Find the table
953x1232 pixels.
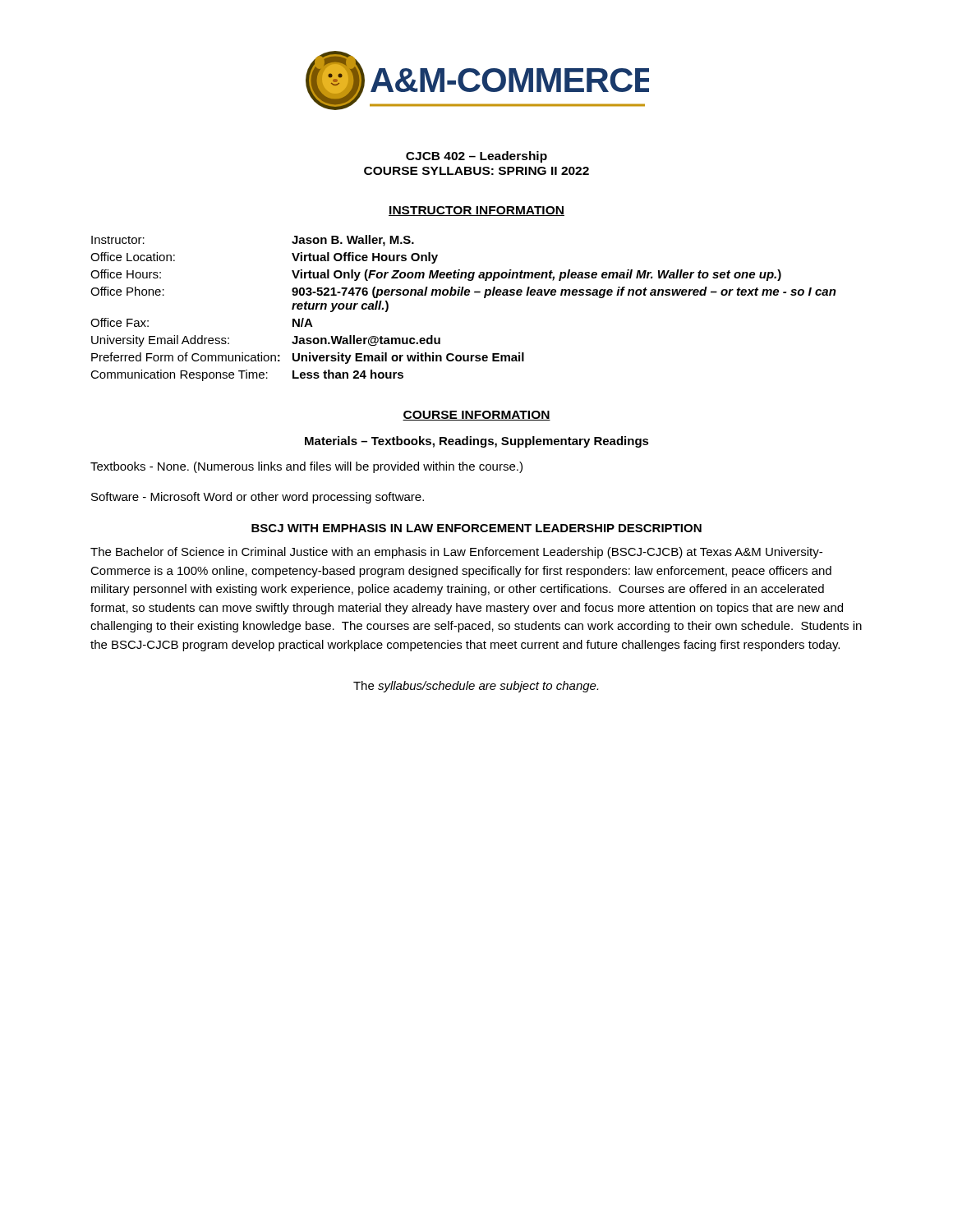[476, 307]
